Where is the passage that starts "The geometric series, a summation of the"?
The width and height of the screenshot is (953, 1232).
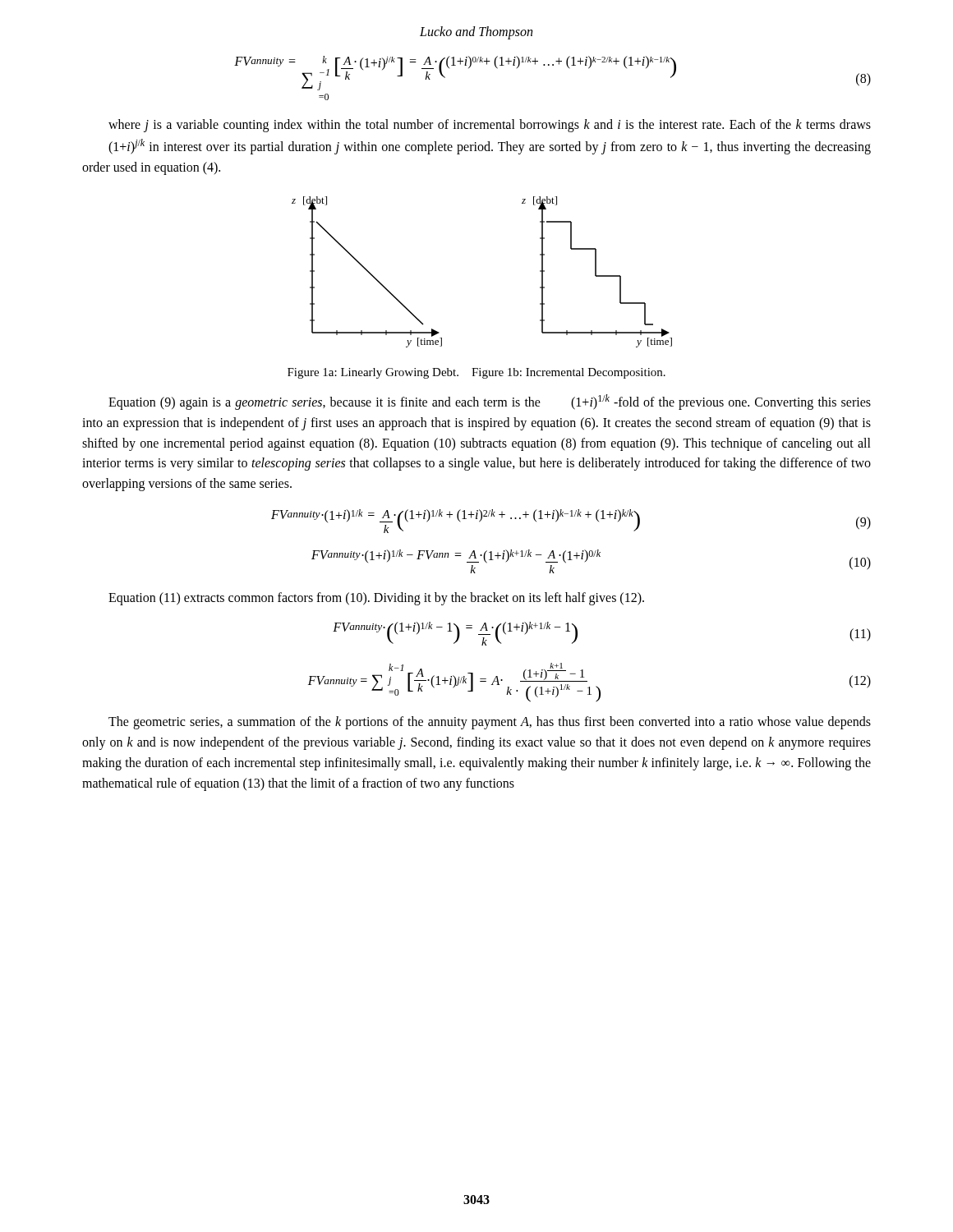pos(476,752)
